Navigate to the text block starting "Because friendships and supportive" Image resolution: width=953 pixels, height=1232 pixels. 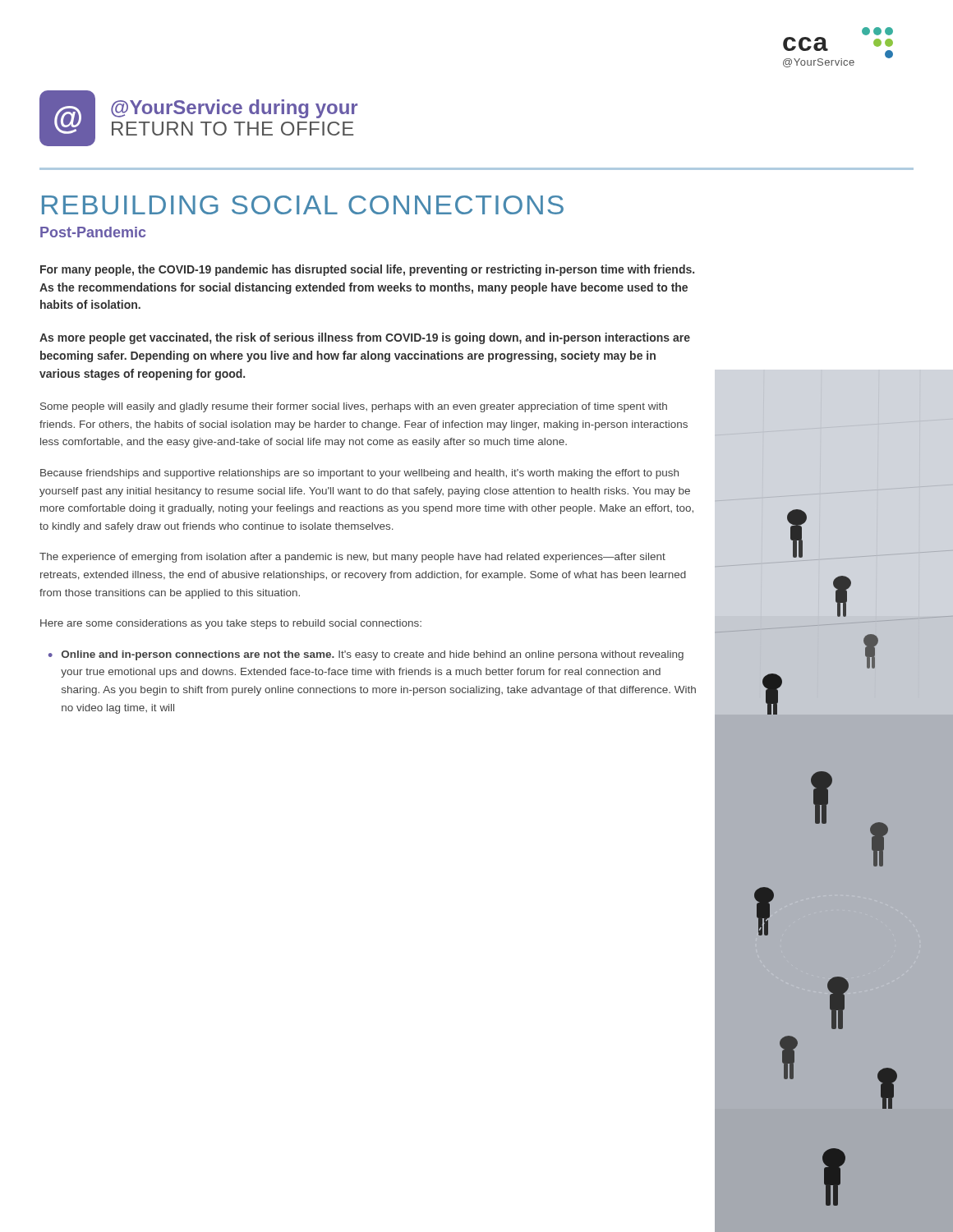367,499
